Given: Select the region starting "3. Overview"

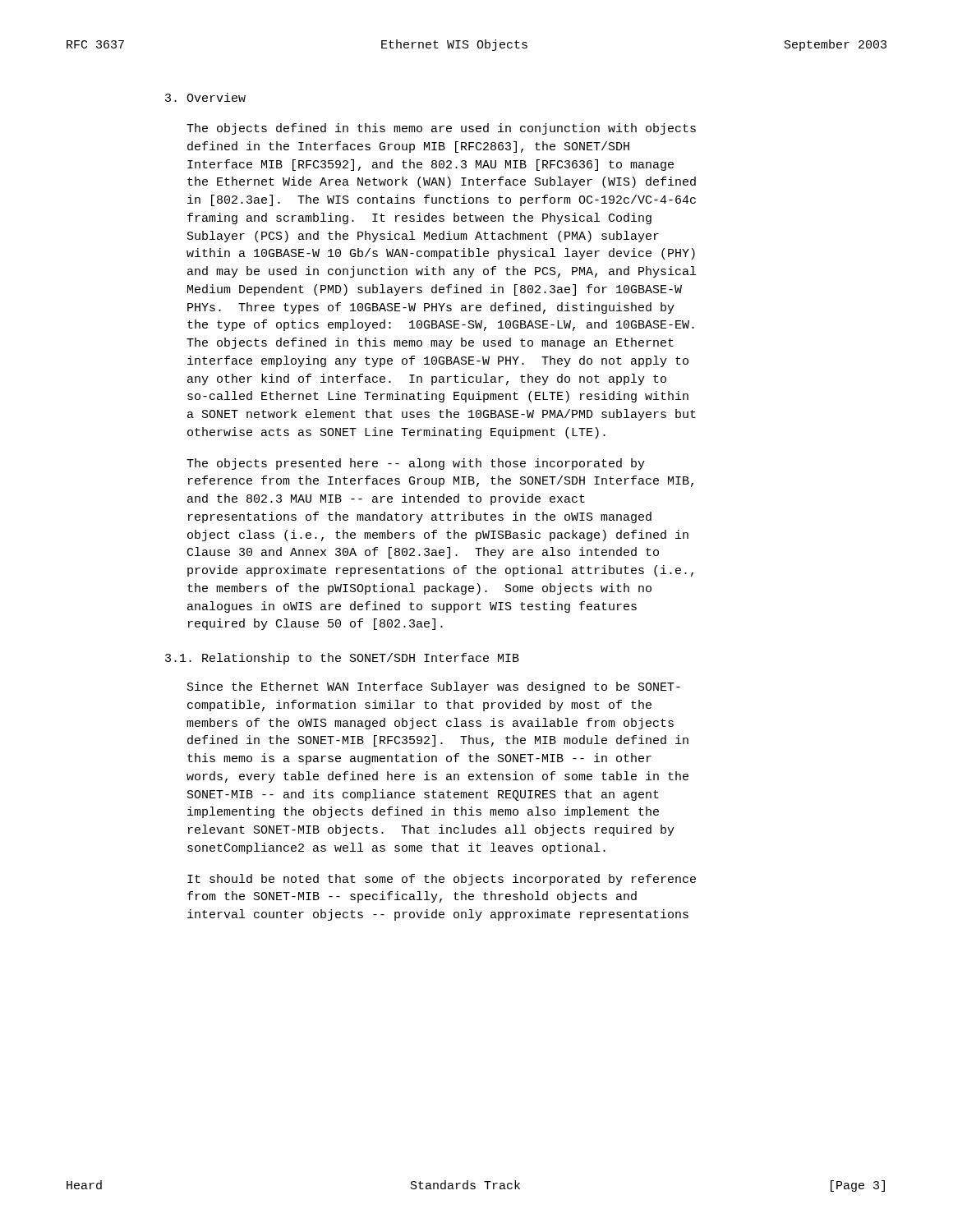Looking at the screenshot, I should point(205,99).
